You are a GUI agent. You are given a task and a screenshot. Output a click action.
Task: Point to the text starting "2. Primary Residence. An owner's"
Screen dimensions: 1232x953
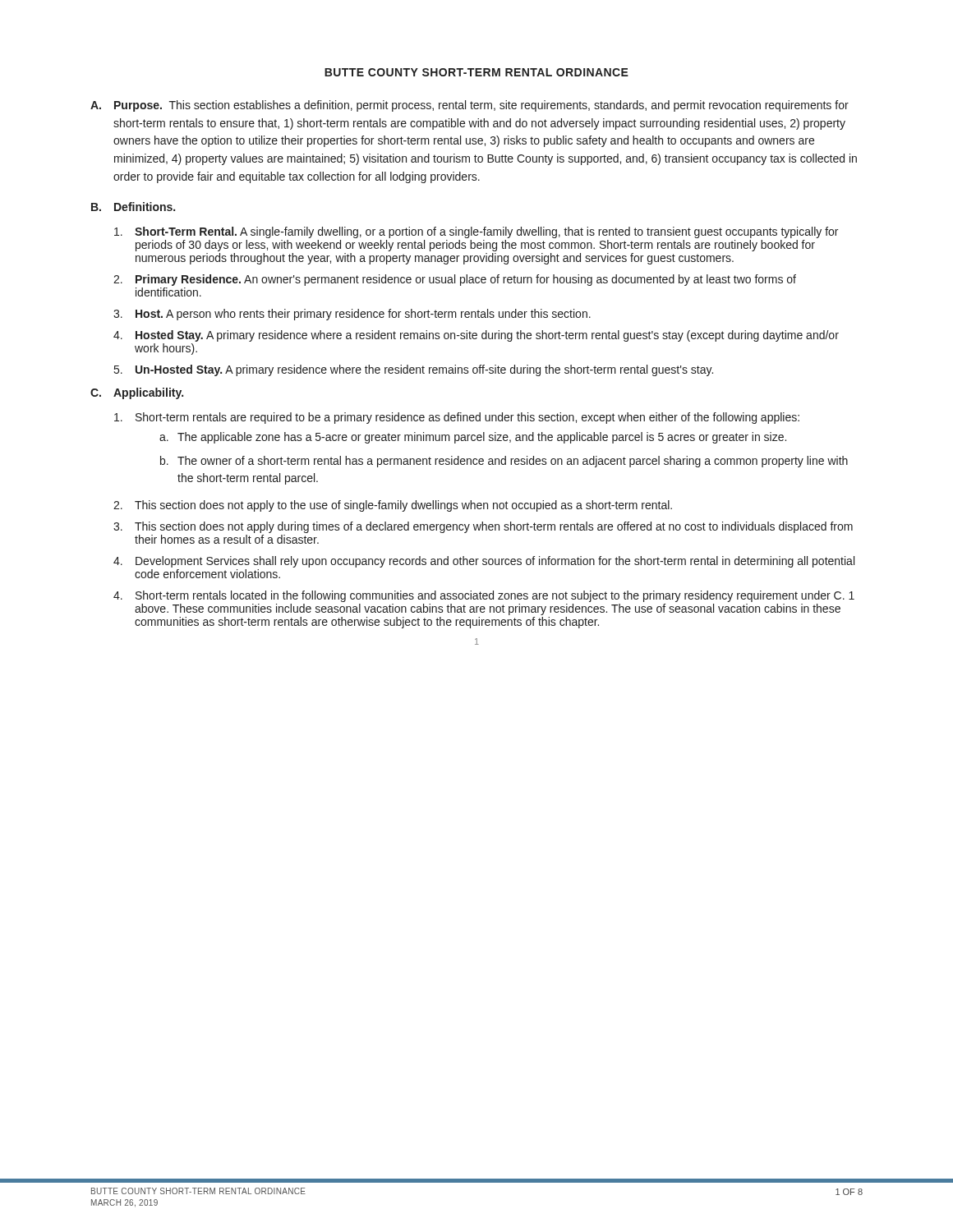(488, 286)
